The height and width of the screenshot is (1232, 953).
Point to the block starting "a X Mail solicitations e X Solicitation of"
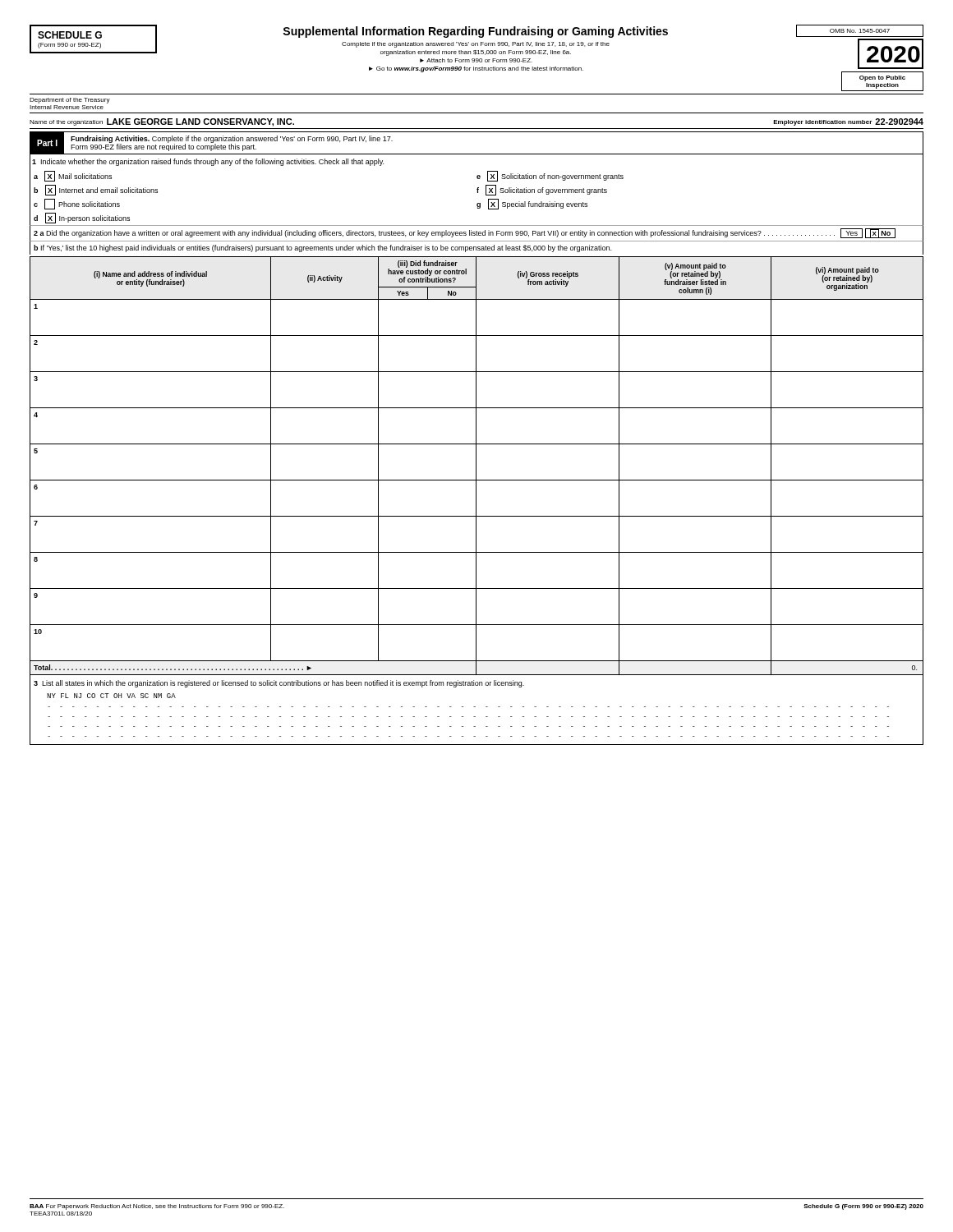pyautogui.click(x=476, y=176)
